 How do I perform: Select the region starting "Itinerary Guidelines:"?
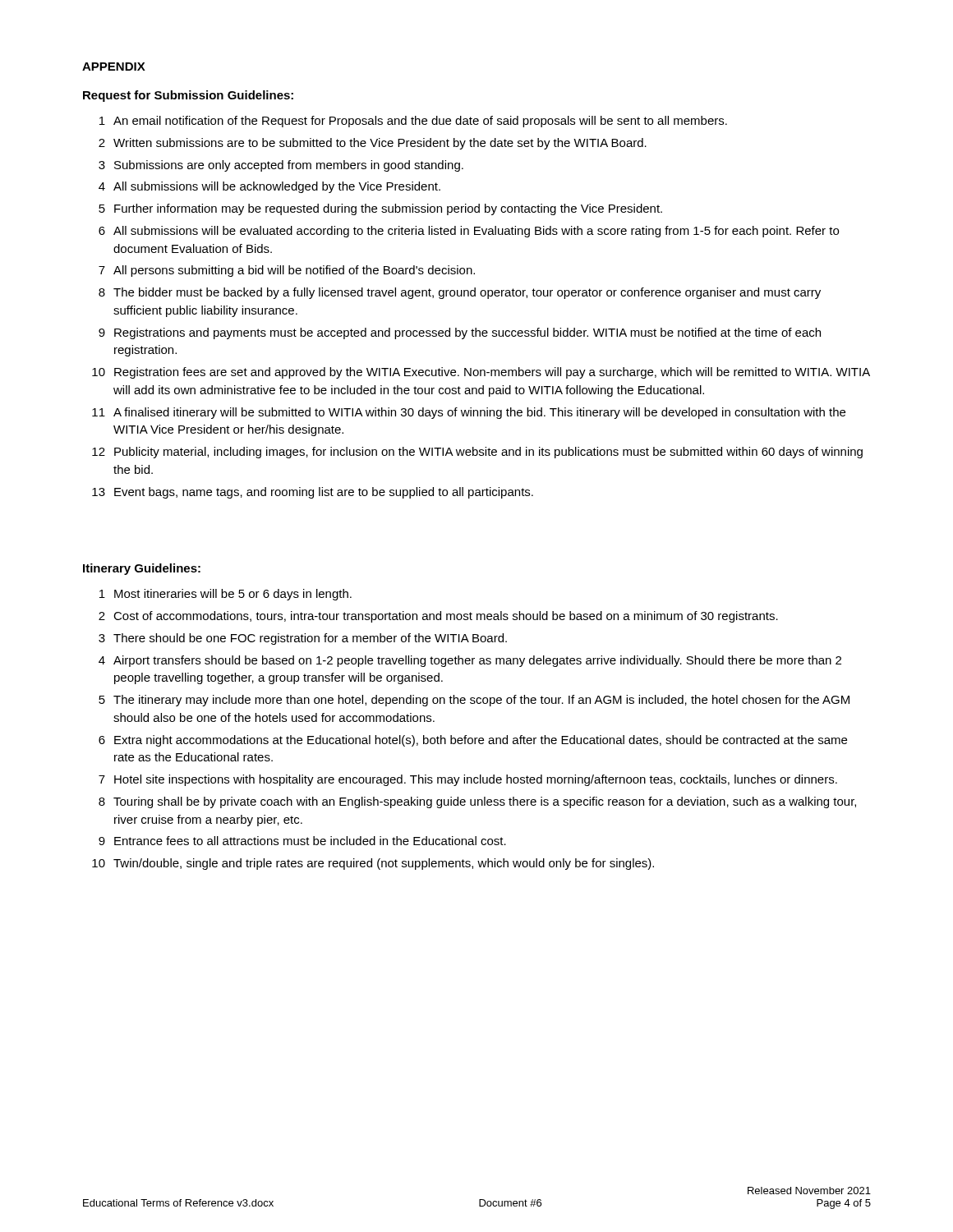tap(142, 568)
